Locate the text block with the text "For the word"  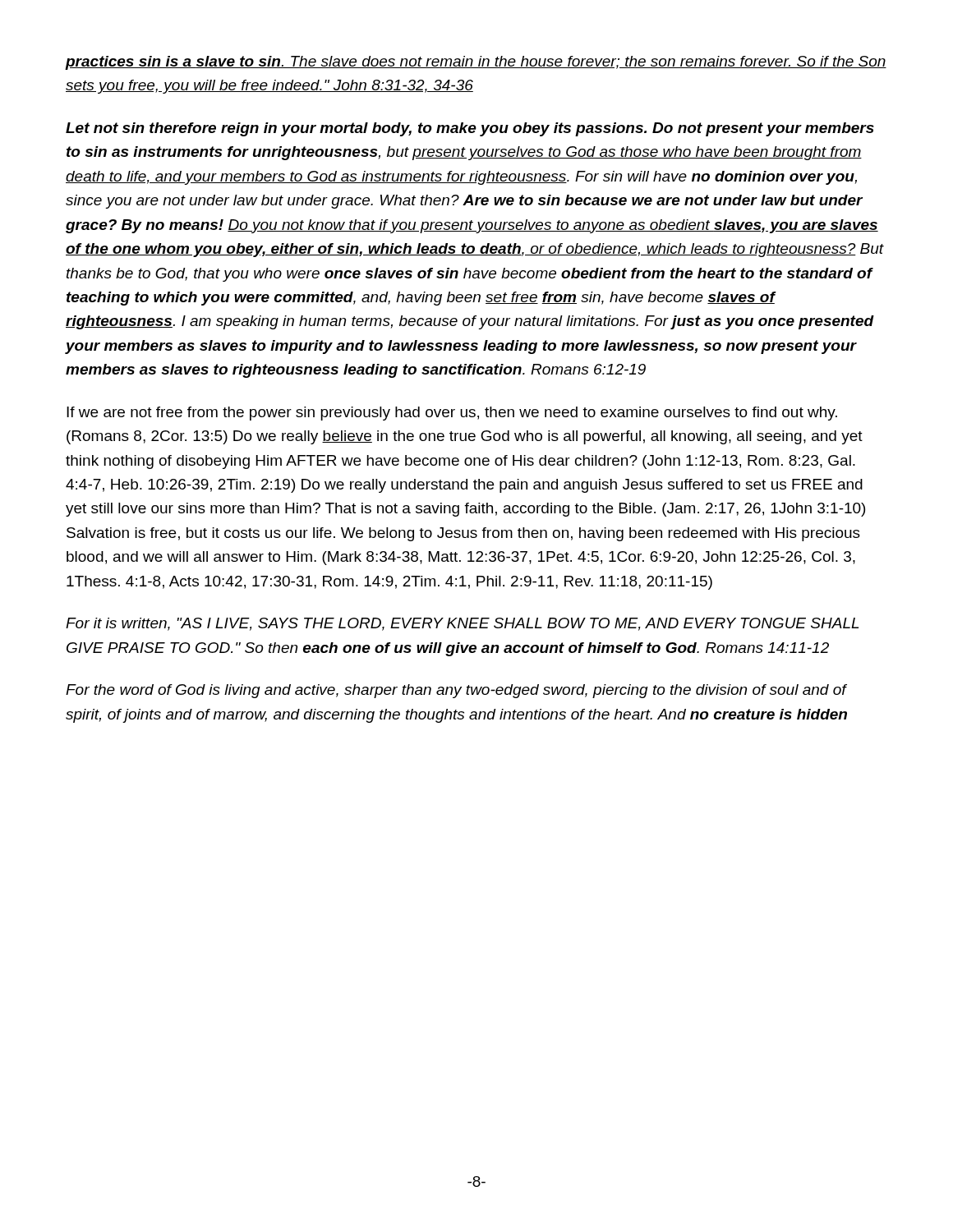click(x=457, y=702)
